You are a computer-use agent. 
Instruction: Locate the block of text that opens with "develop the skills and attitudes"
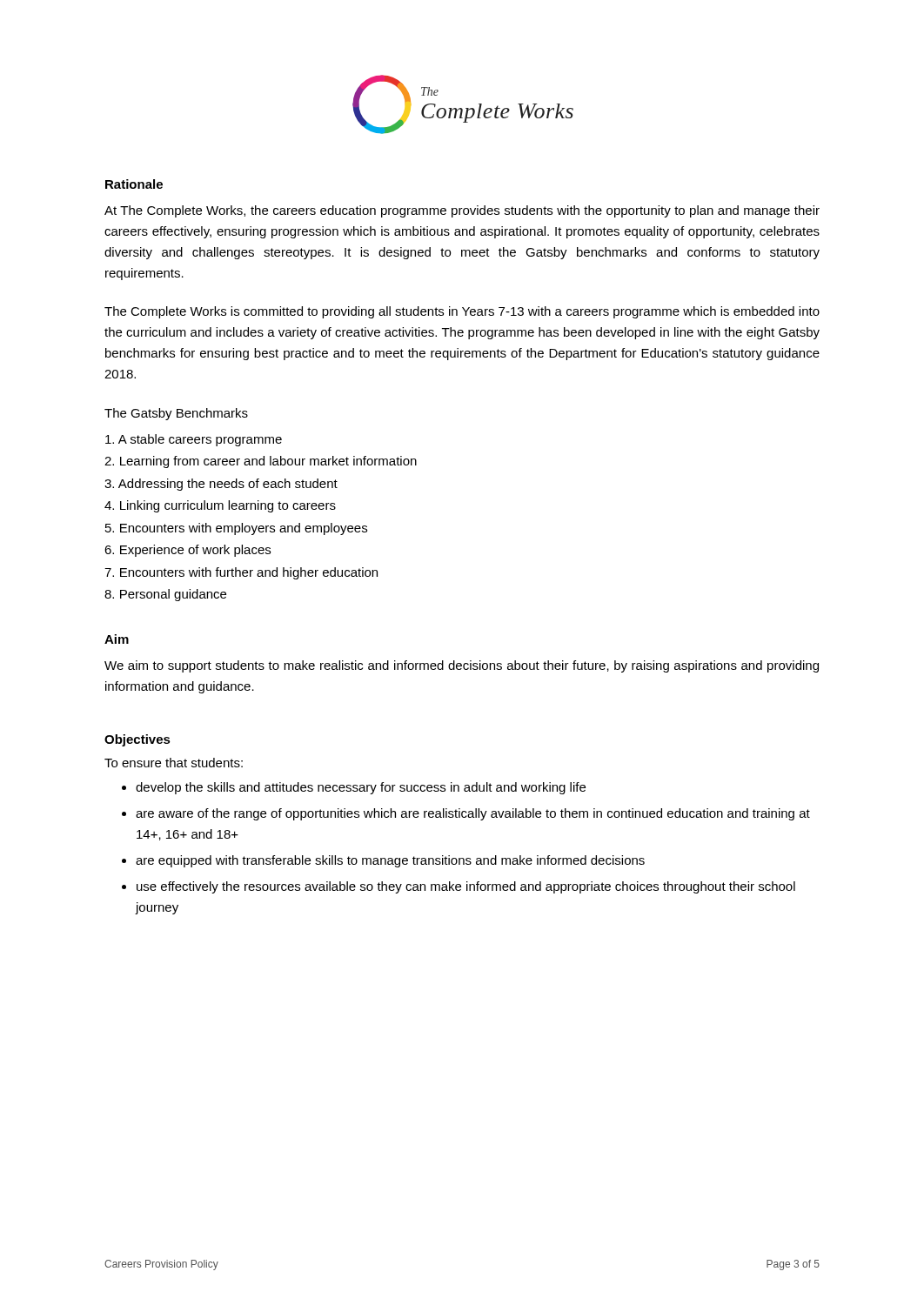click(361, 786)
